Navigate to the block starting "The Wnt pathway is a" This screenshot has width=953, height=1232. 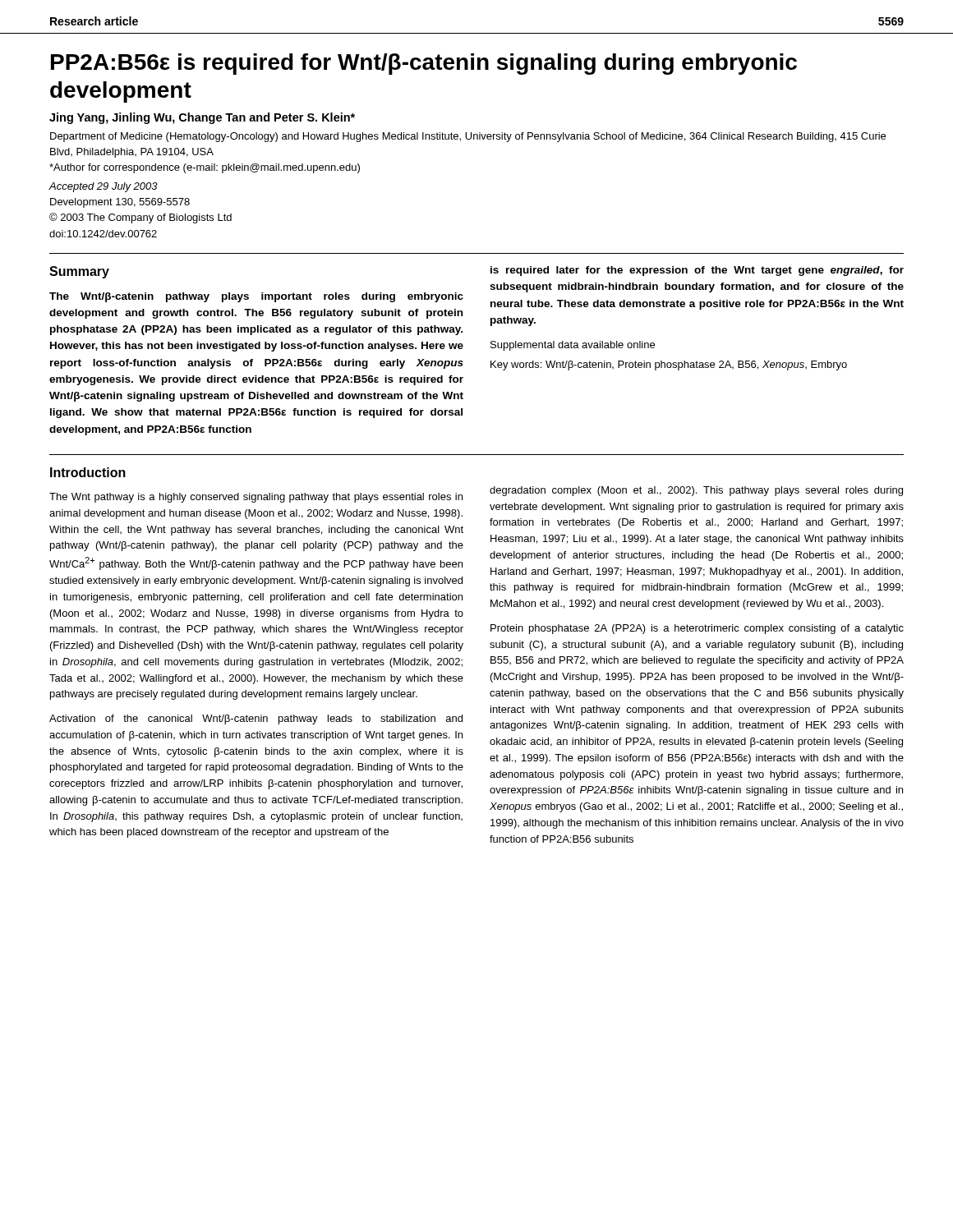(256, 595)
